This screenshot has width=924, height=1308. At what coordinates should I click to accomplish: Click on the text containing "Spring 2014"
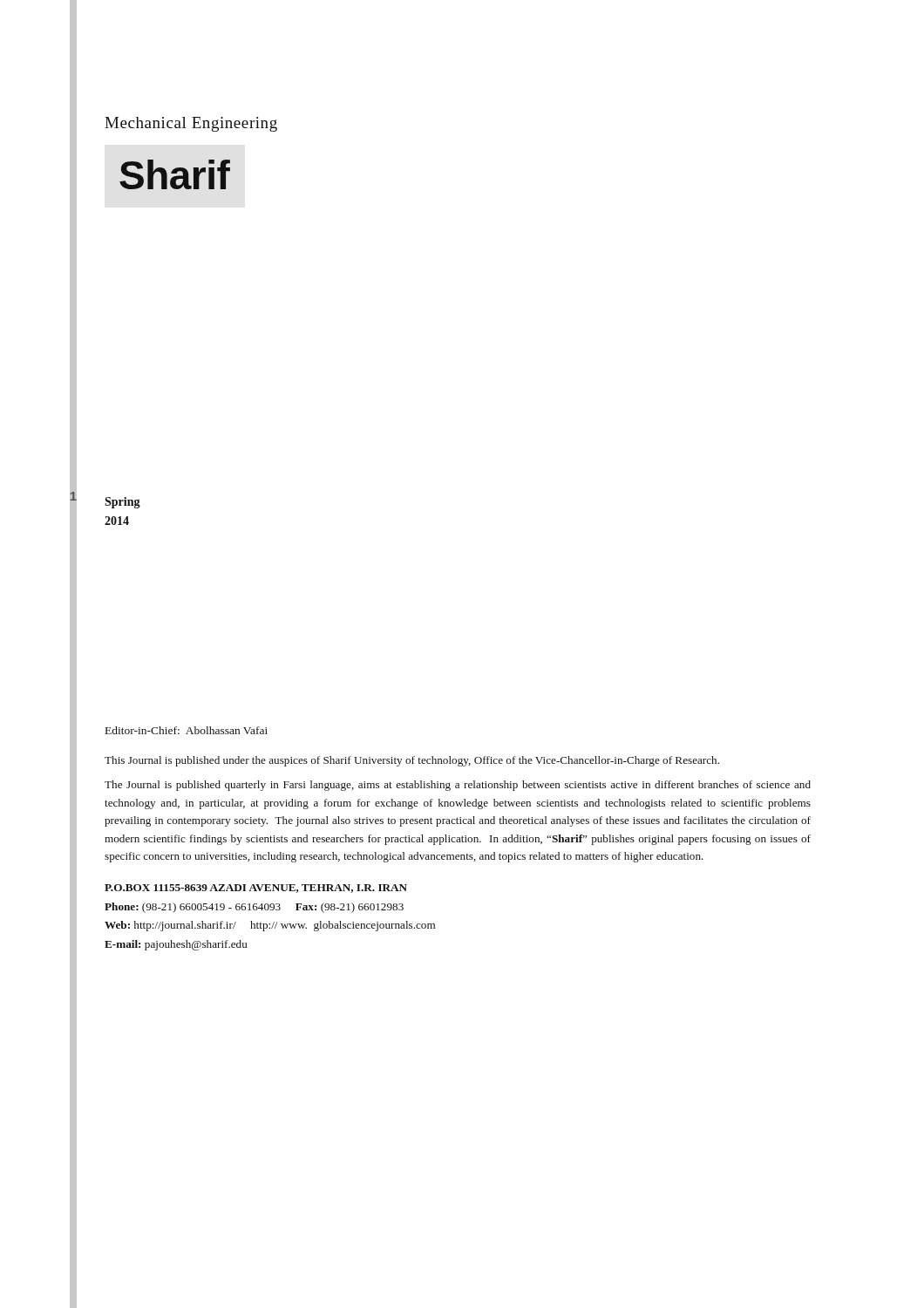click(x=122, y=512)
